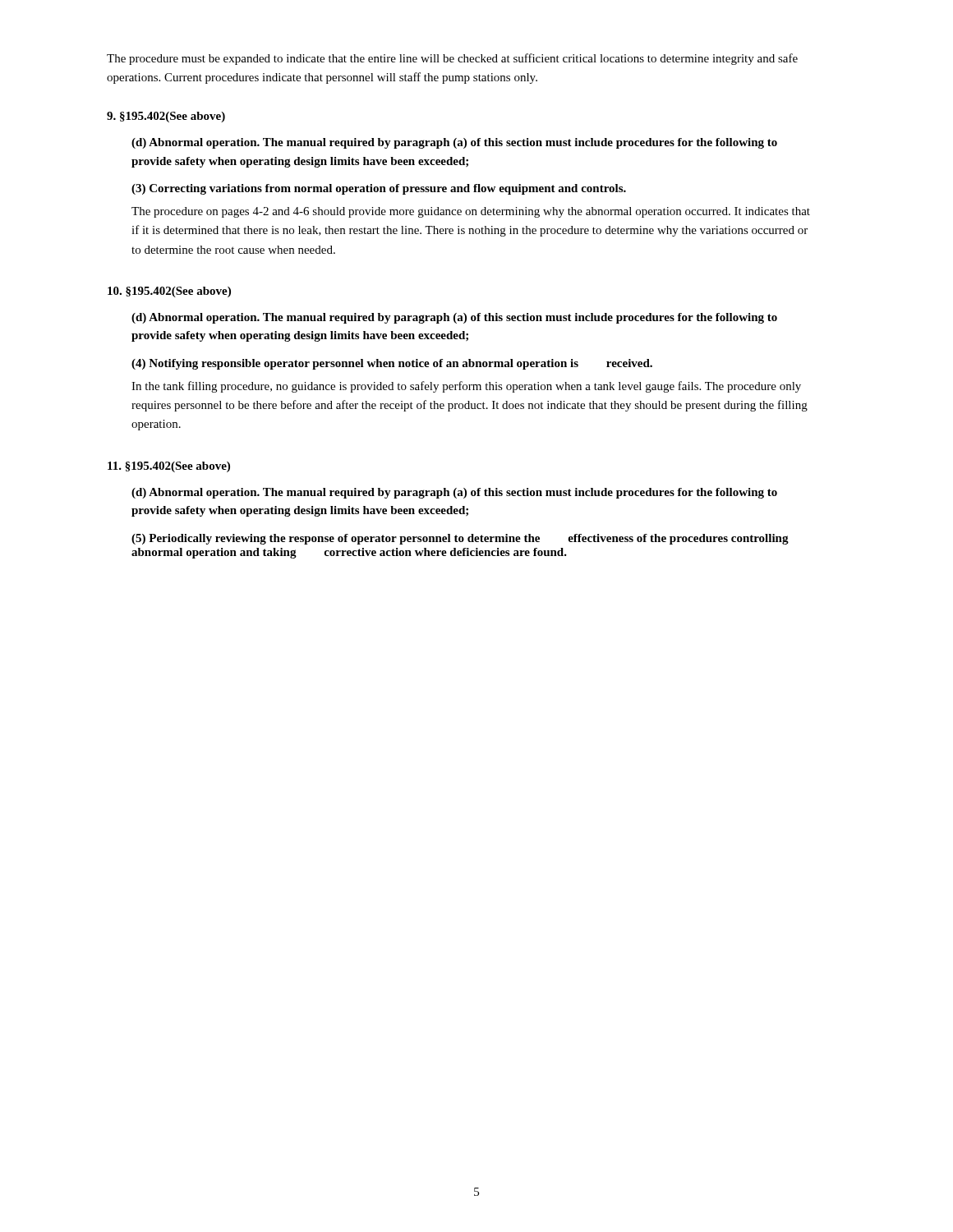Select the text block with the text "(3) Correcting variations from normal operation of pressure"
The width and height of the screenshot is (953, 1232).
(379, 188)
